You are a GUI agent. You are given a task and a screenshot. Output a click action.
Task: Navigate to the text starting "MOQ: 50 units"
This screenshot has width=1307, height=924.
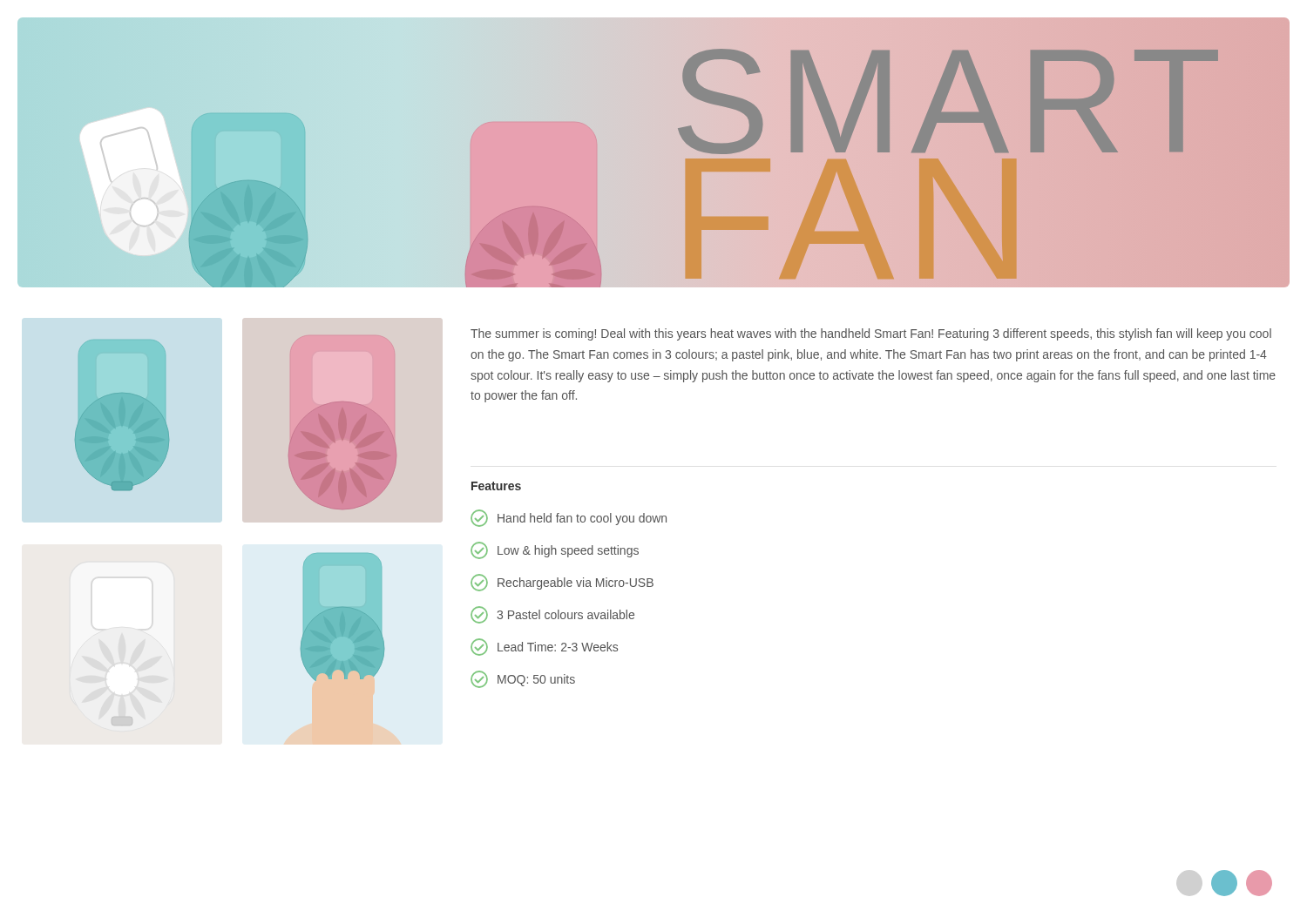[523, 679]
